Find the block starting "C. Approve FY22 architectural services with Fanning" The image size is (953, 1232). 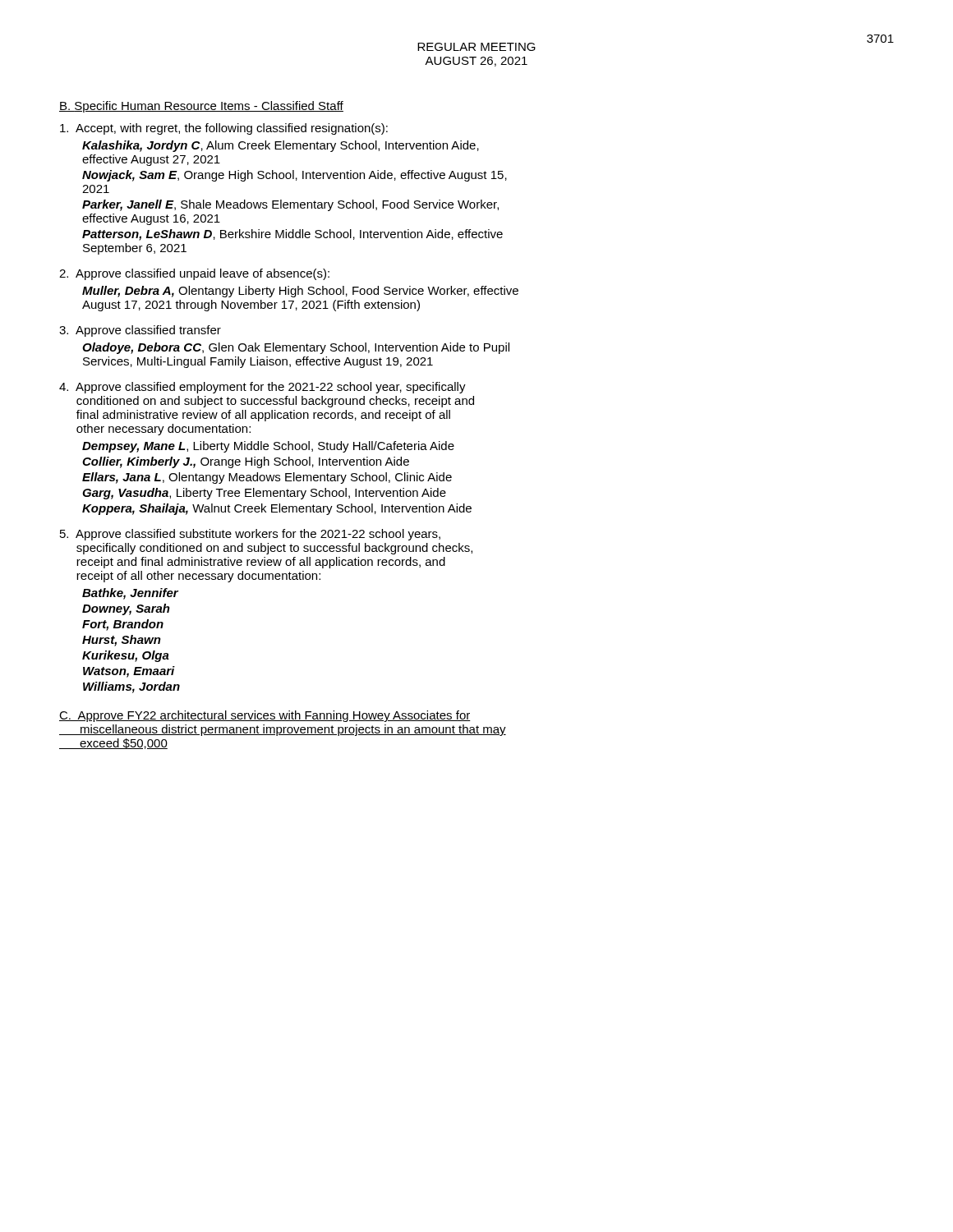(282, 729)
